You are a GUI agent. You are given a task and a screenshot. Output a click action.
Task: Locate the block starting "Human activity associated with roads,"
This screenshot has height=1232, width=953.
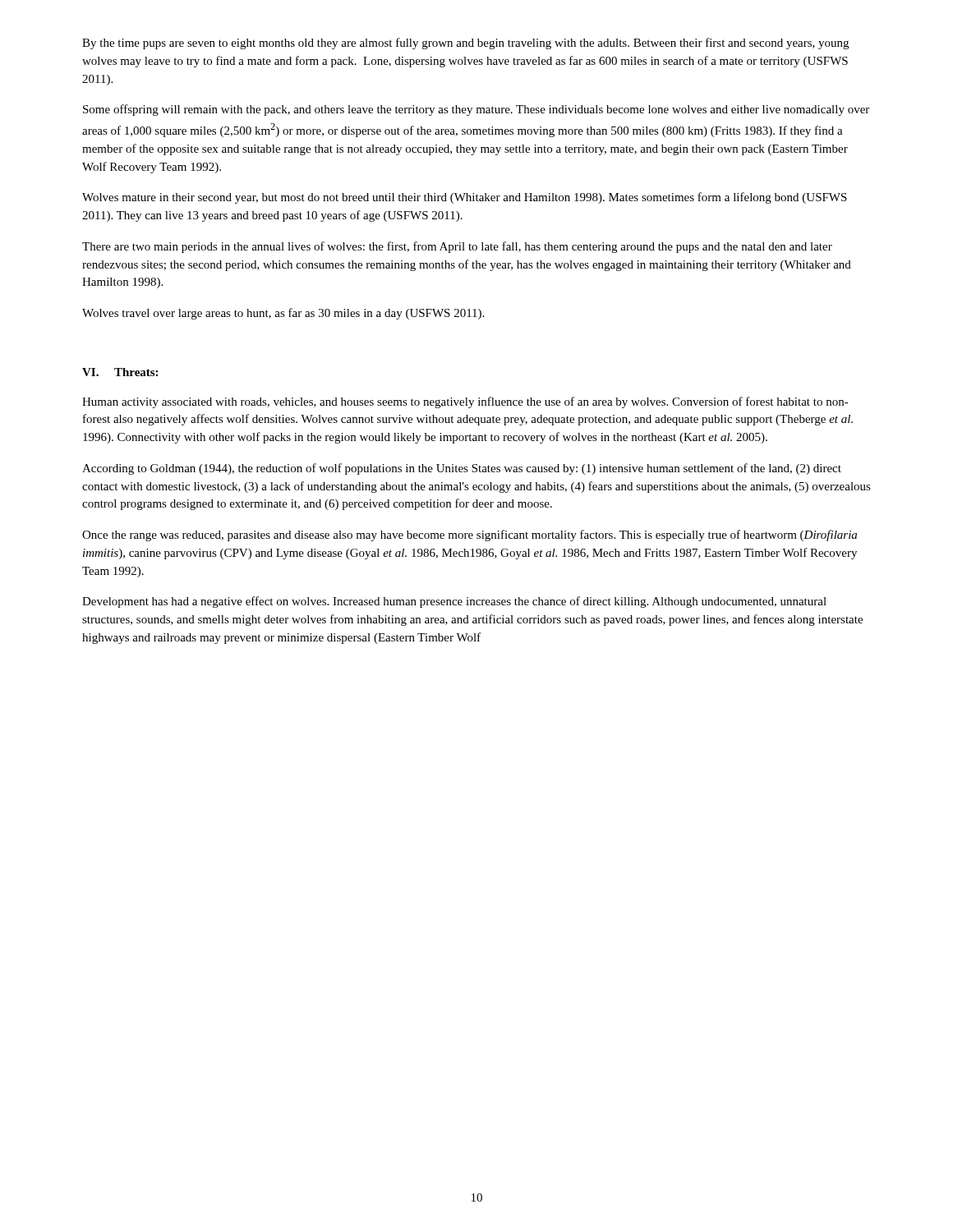[468, 419]
